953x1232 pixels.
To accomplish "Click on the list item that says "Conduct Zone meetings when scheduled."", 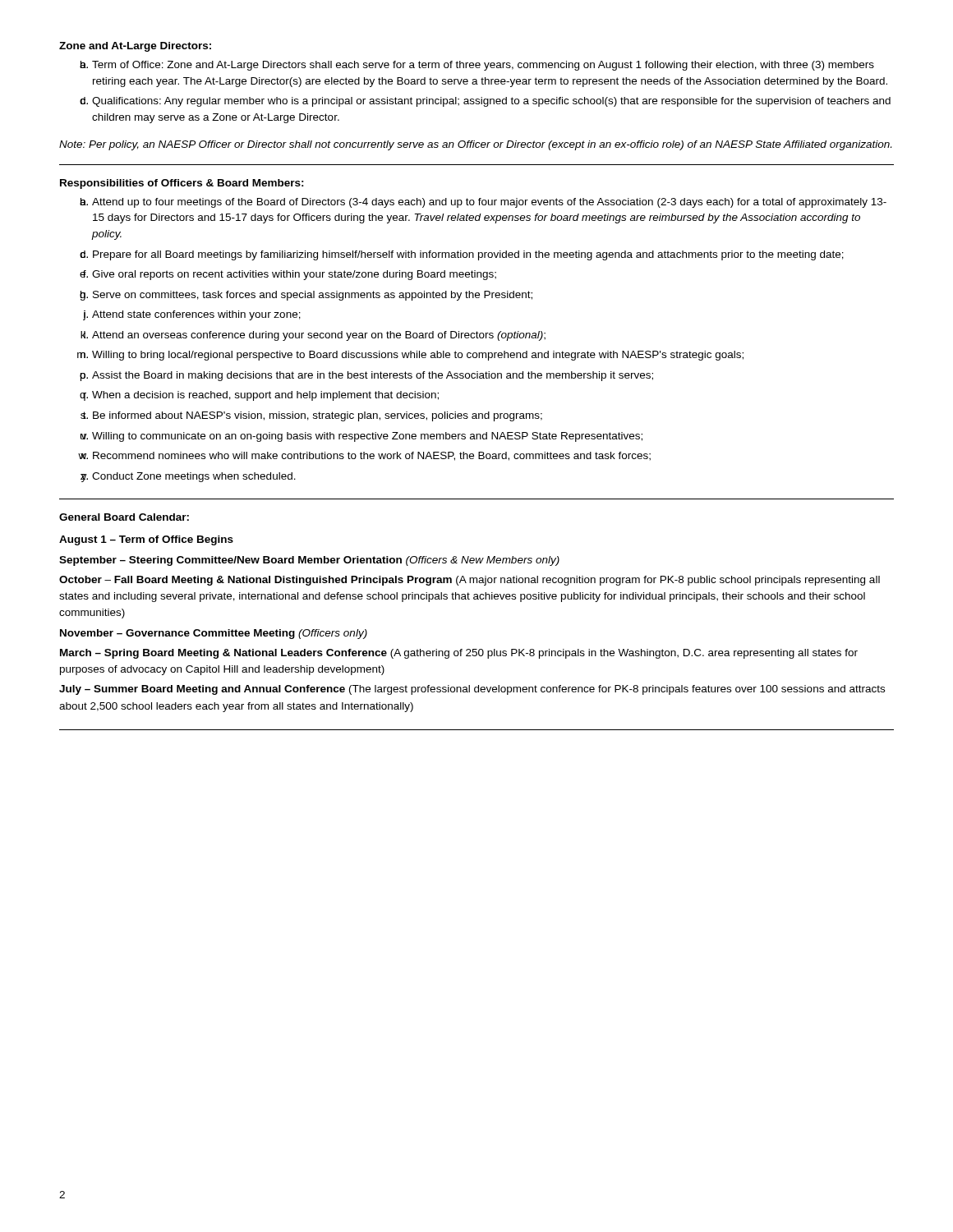I will [x=194, y=477].
